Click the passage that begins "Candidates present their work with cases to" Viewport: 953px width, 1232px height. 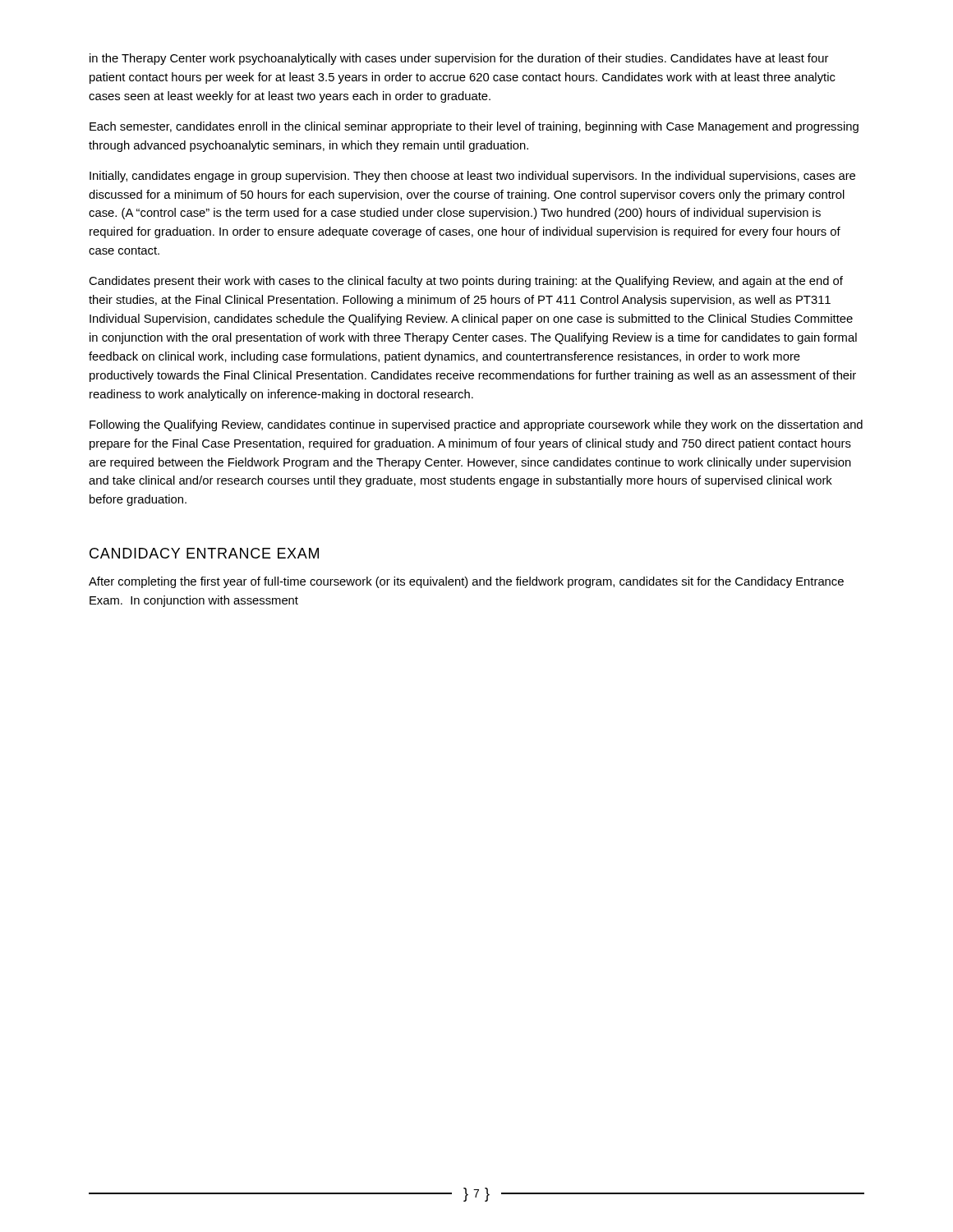tap(473, 338)
